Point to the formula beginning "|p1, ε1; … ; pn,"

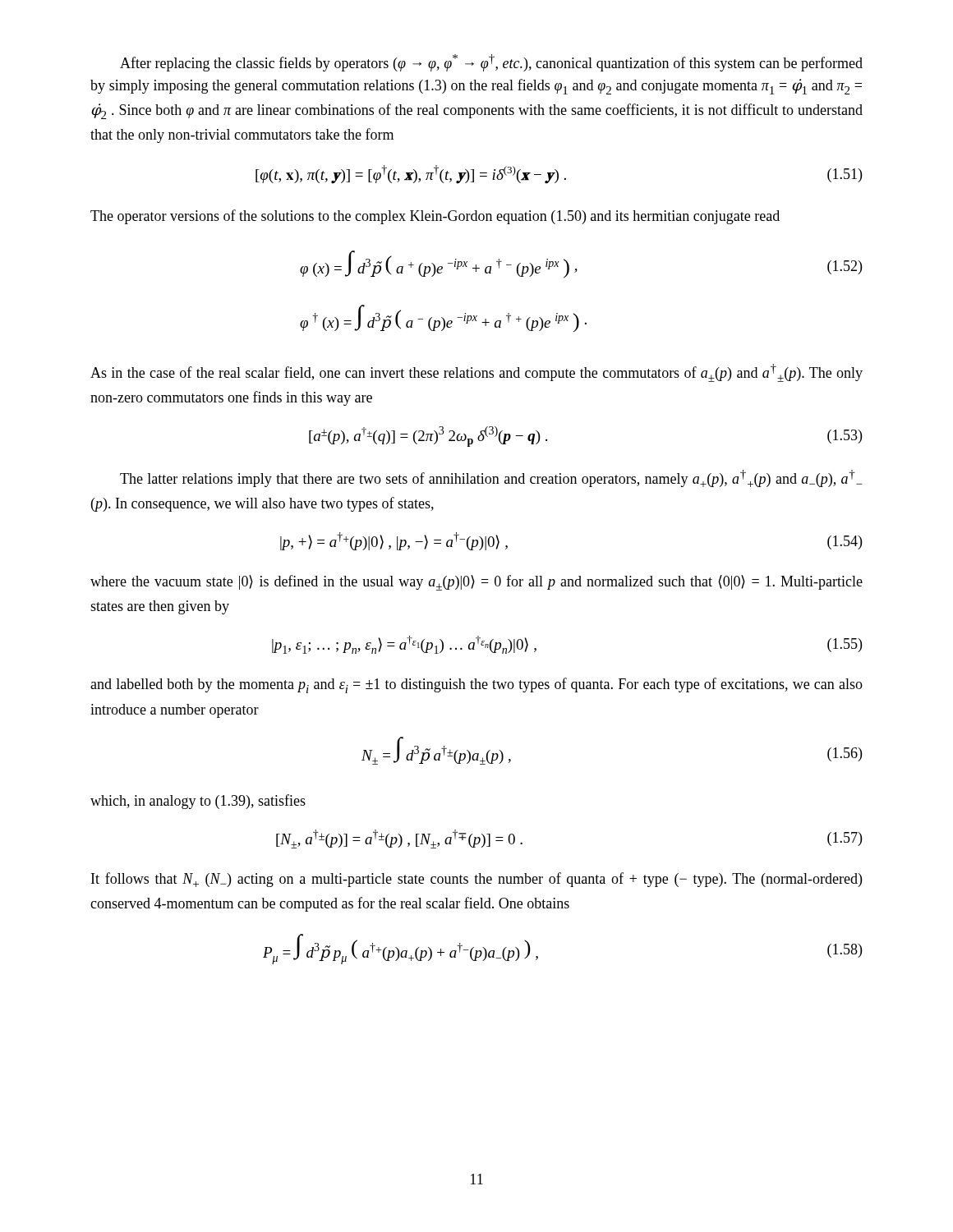click(285, 646)
